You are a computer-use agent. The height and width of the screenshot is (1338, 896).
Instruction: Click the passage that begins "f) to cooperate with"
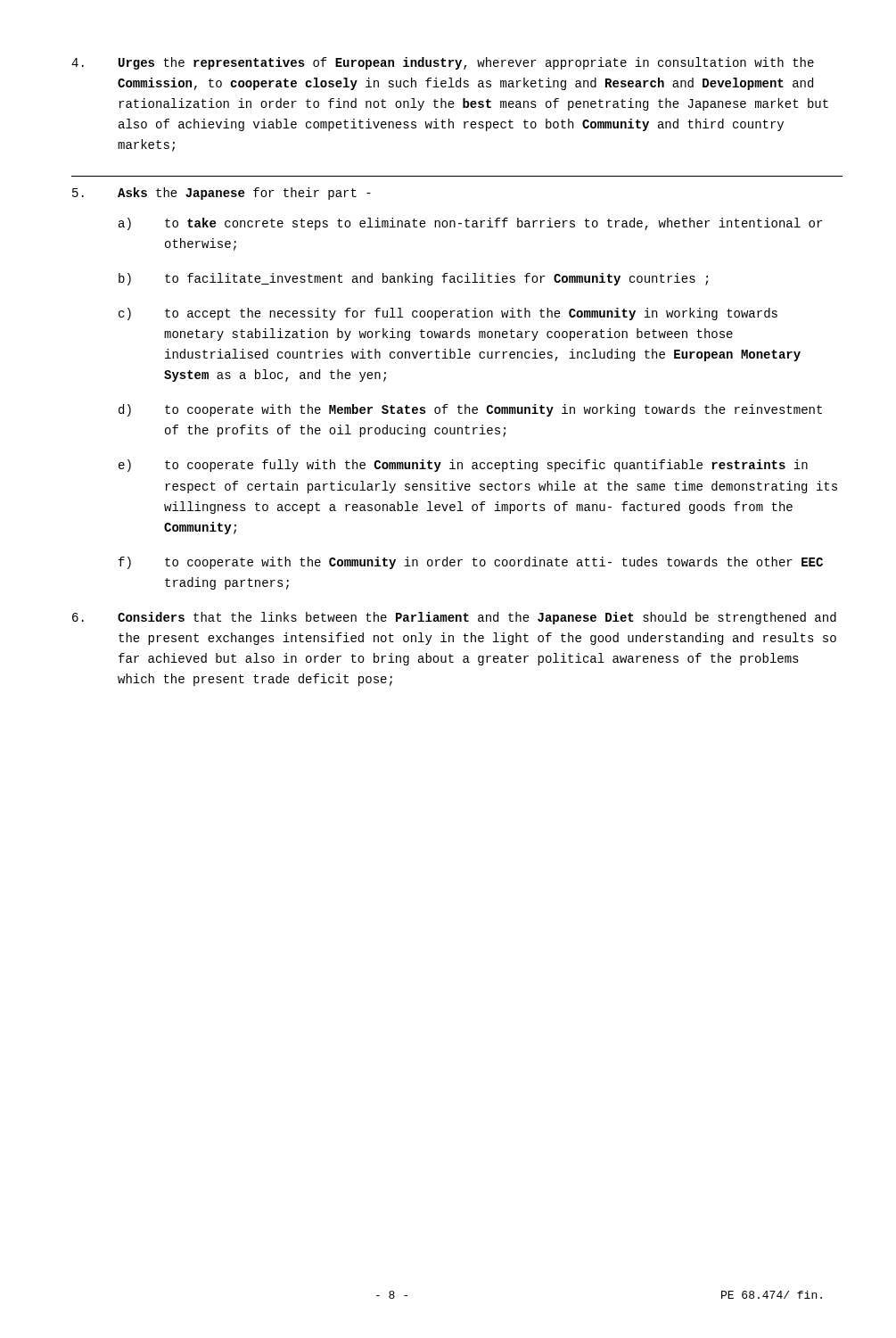point(480,573)
